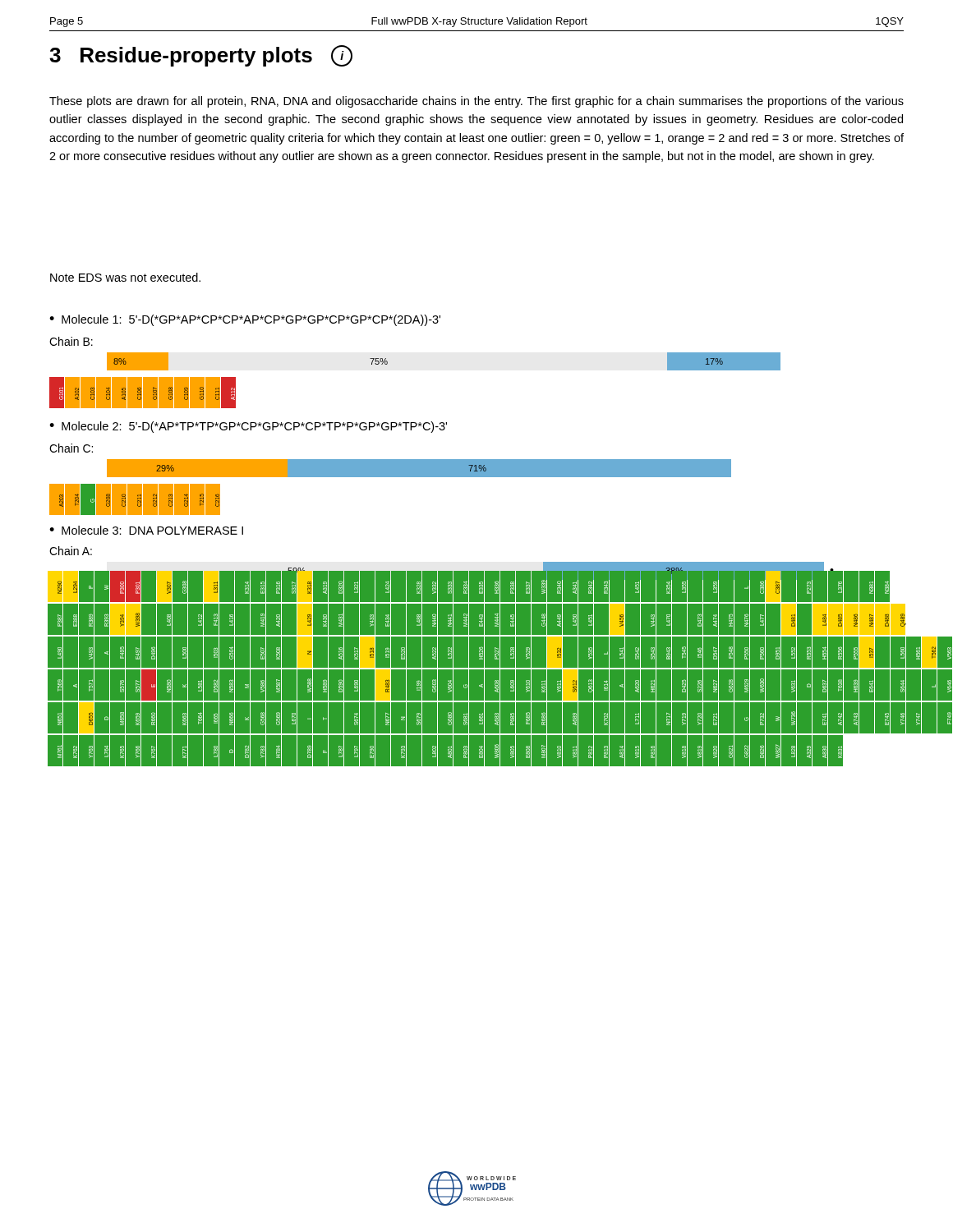The image size is (953, 1232).
Task: Find the text block that says "These plots are"
Action: [x=476, y=129]
